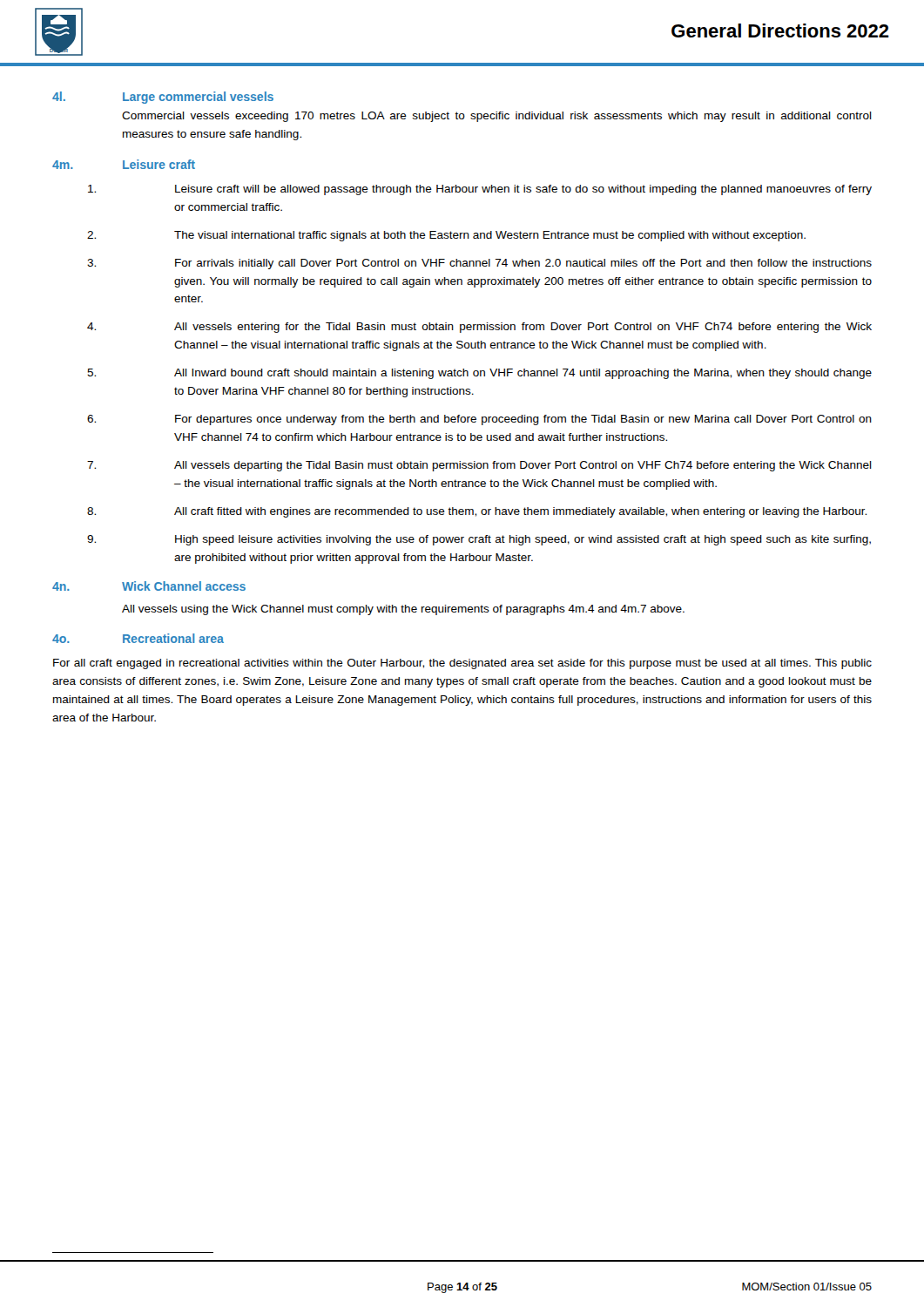Screen dimensions: 1307x924
Task: Select the list item that reads "5. All Inward bound craft should"
Action: pos(462,383)
